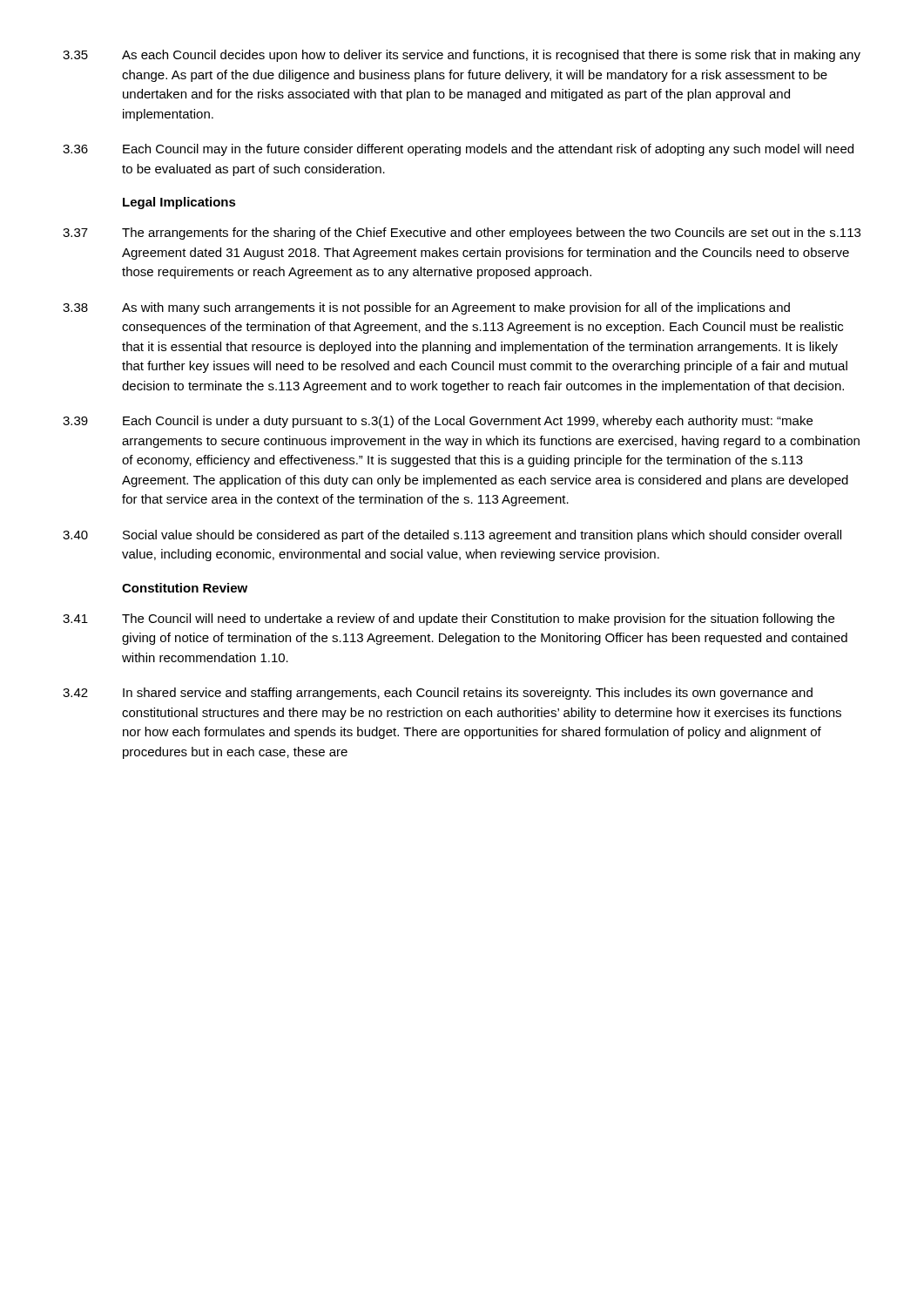Click where it says "Legal Implications"
The height and width of the screenshot is (1307, 924).
[x=179, y=202]
